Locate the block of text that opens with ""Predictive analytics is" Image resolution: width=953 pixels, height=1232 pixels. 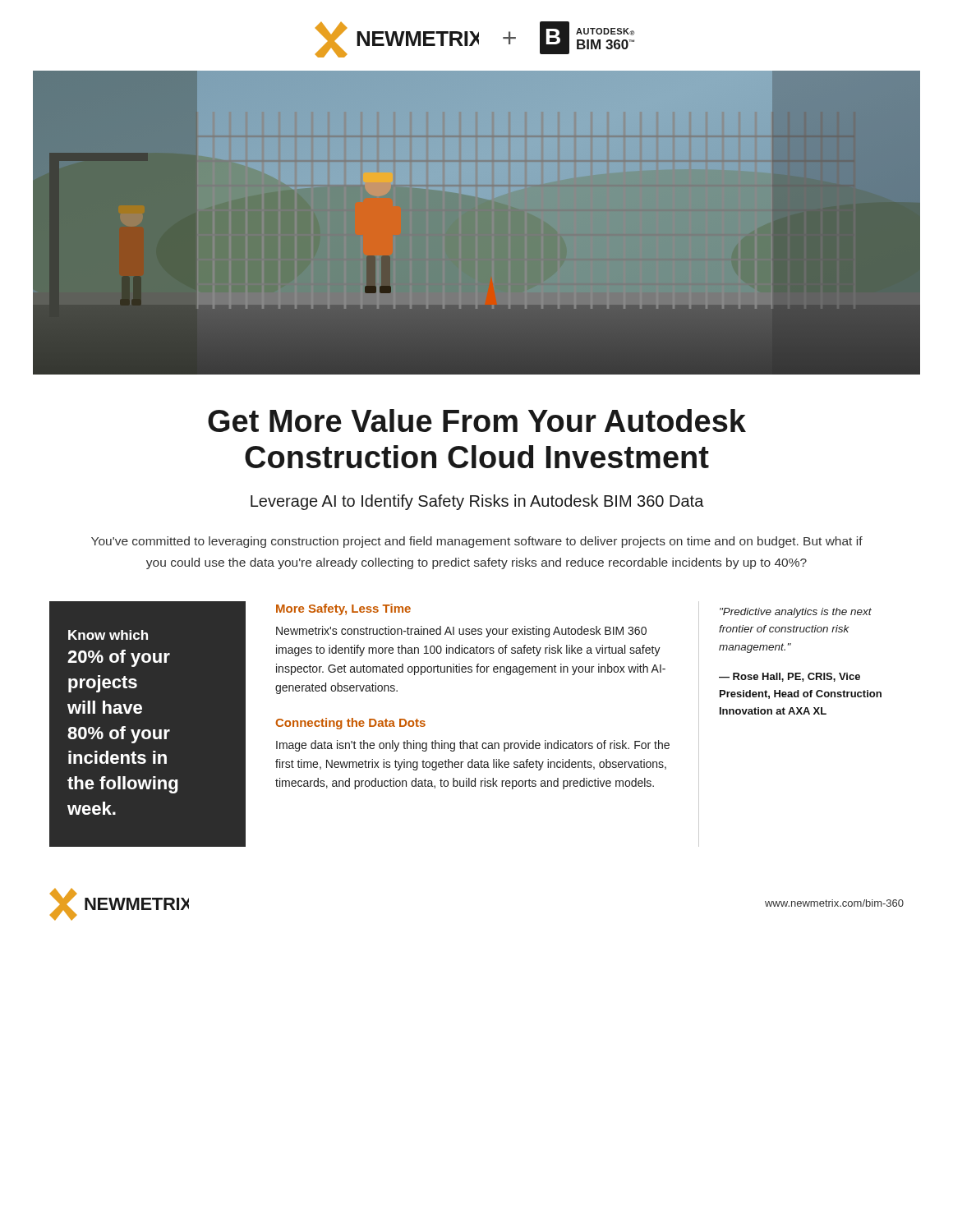pyautogui.click(x=811, y=661)
